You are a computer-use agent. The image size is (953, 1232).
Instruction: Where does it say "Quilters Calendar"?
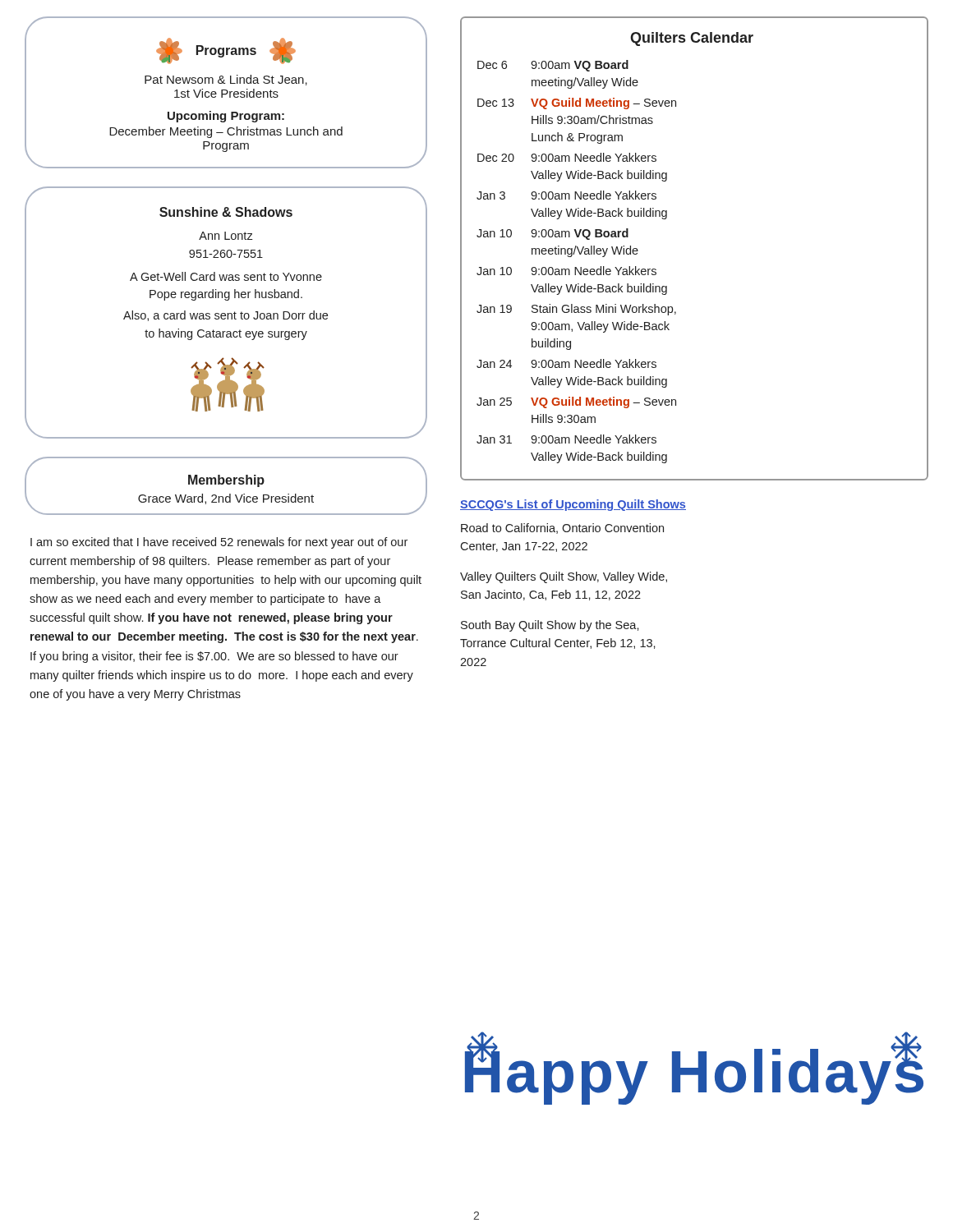tap(692, 38)
